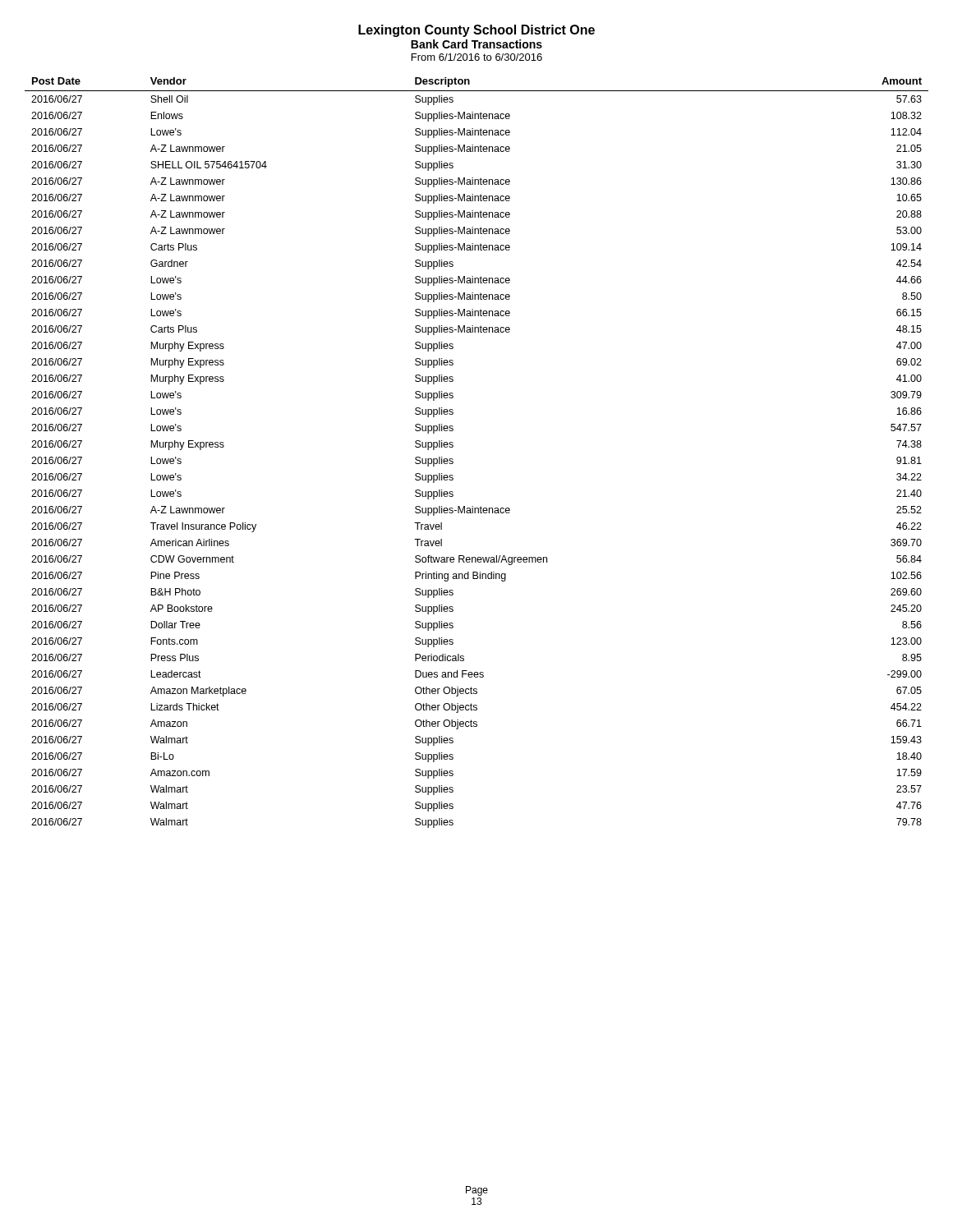Locate the table with the text "Carts Plus"
953x1232 pixels.
pos(476,451)
